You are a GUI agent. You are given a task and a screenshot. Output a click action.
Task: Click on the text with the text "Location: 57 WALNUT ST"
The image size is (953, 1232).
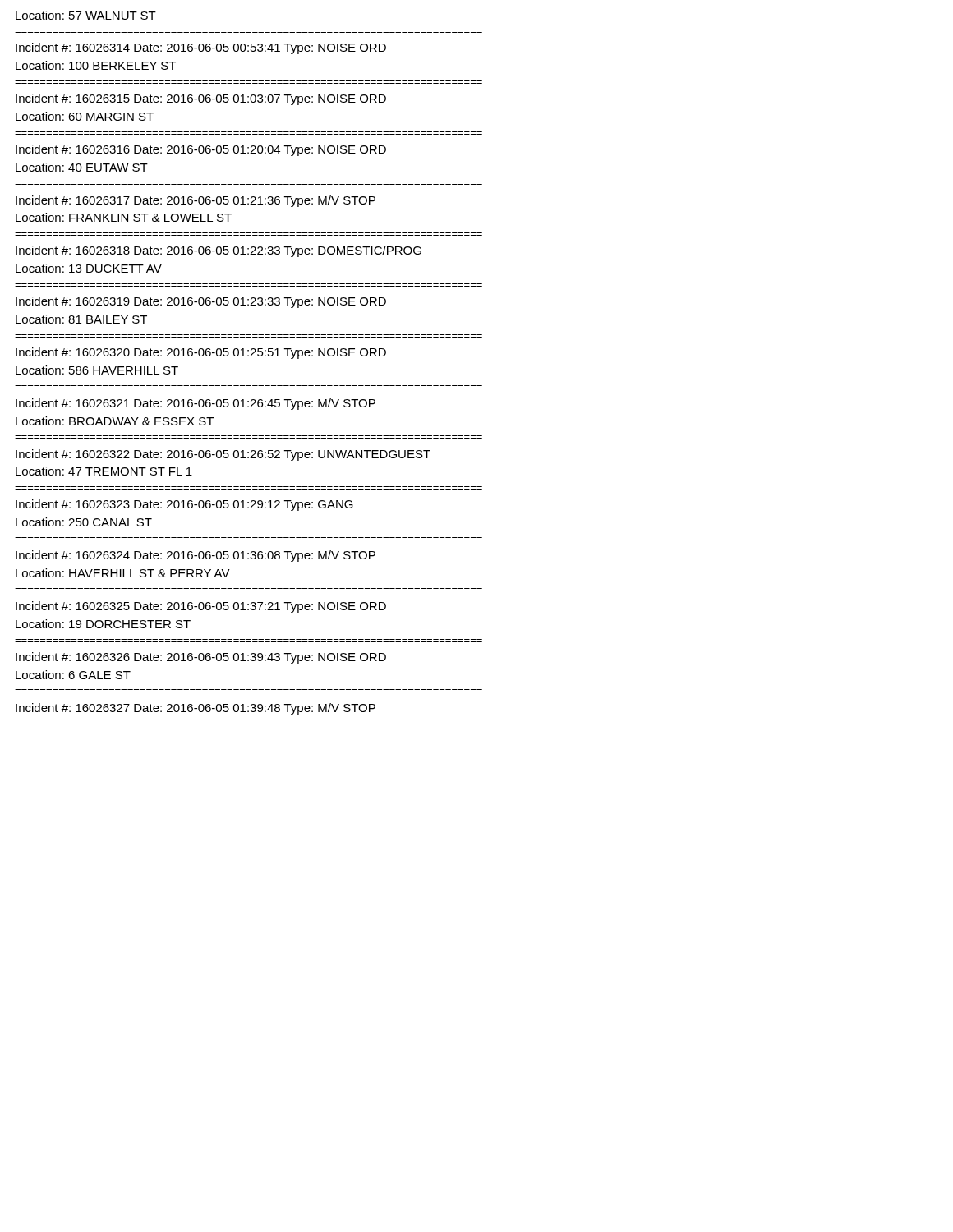click(86, 15)
